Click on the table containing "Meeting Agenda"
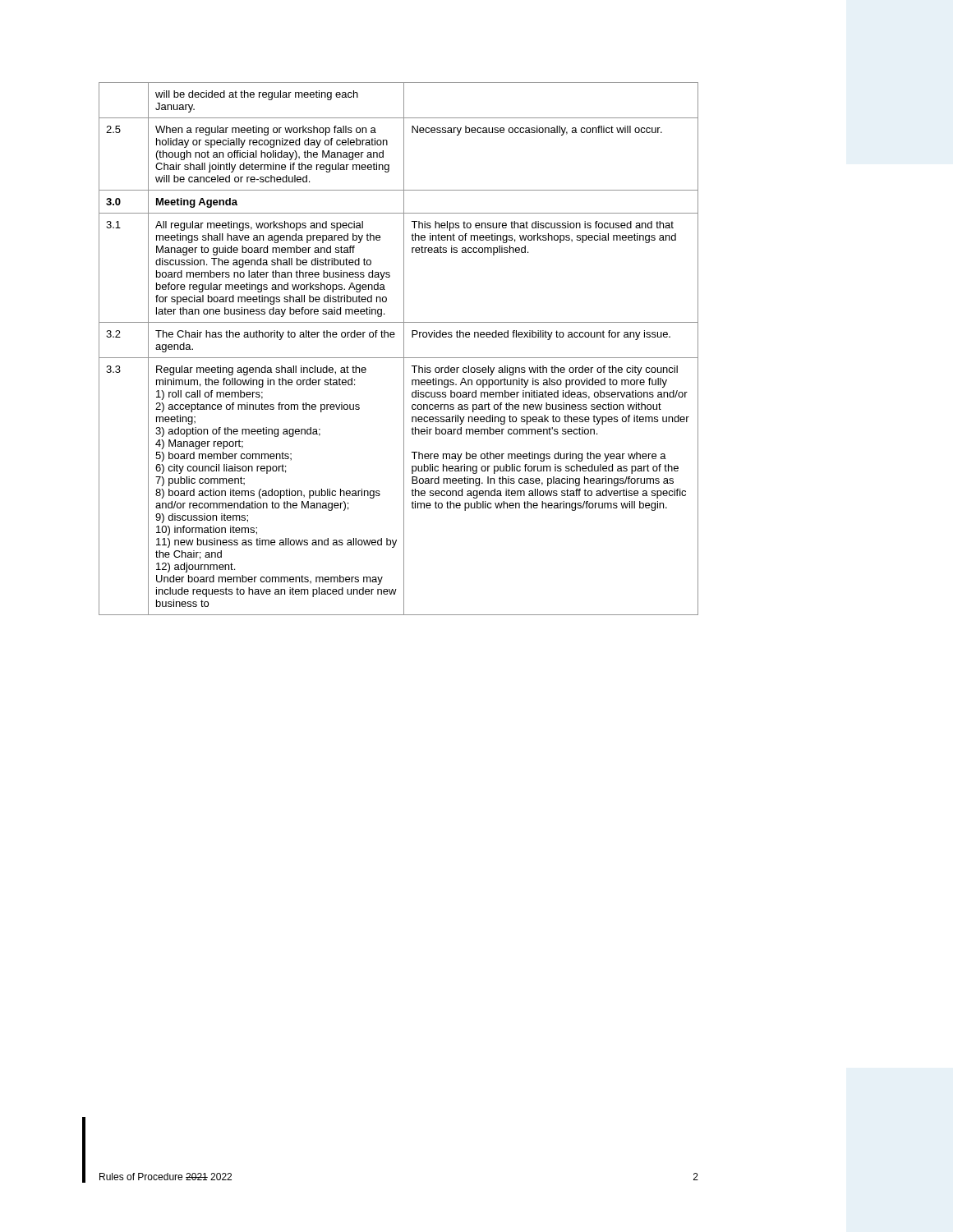 click(x=398, y=349)
